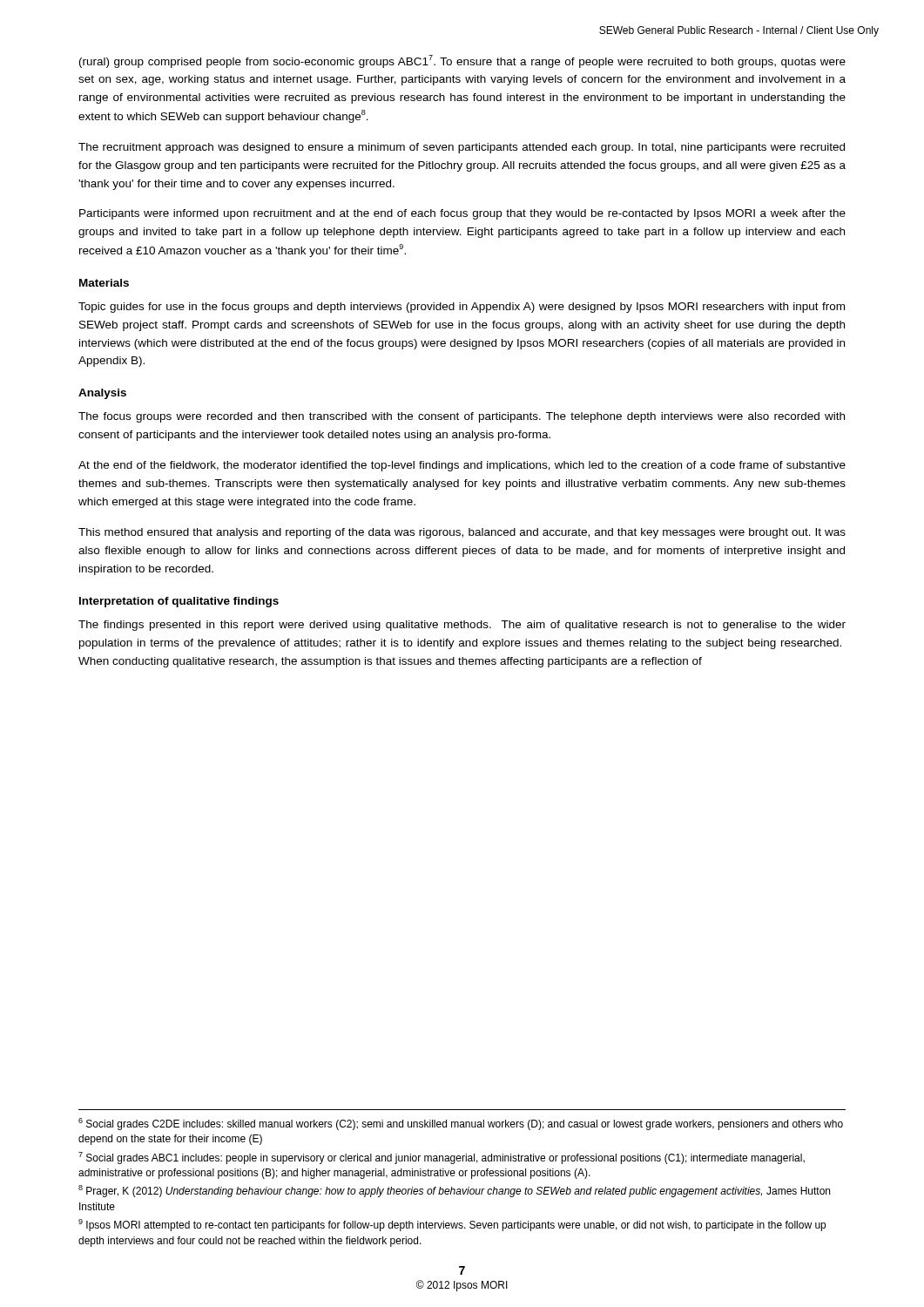The height and width of the screenshot is (1307, 924).
Task: Click on the footnote that says "6 Social grades C2DE includes:"
Action: (x=461, y=1131)
